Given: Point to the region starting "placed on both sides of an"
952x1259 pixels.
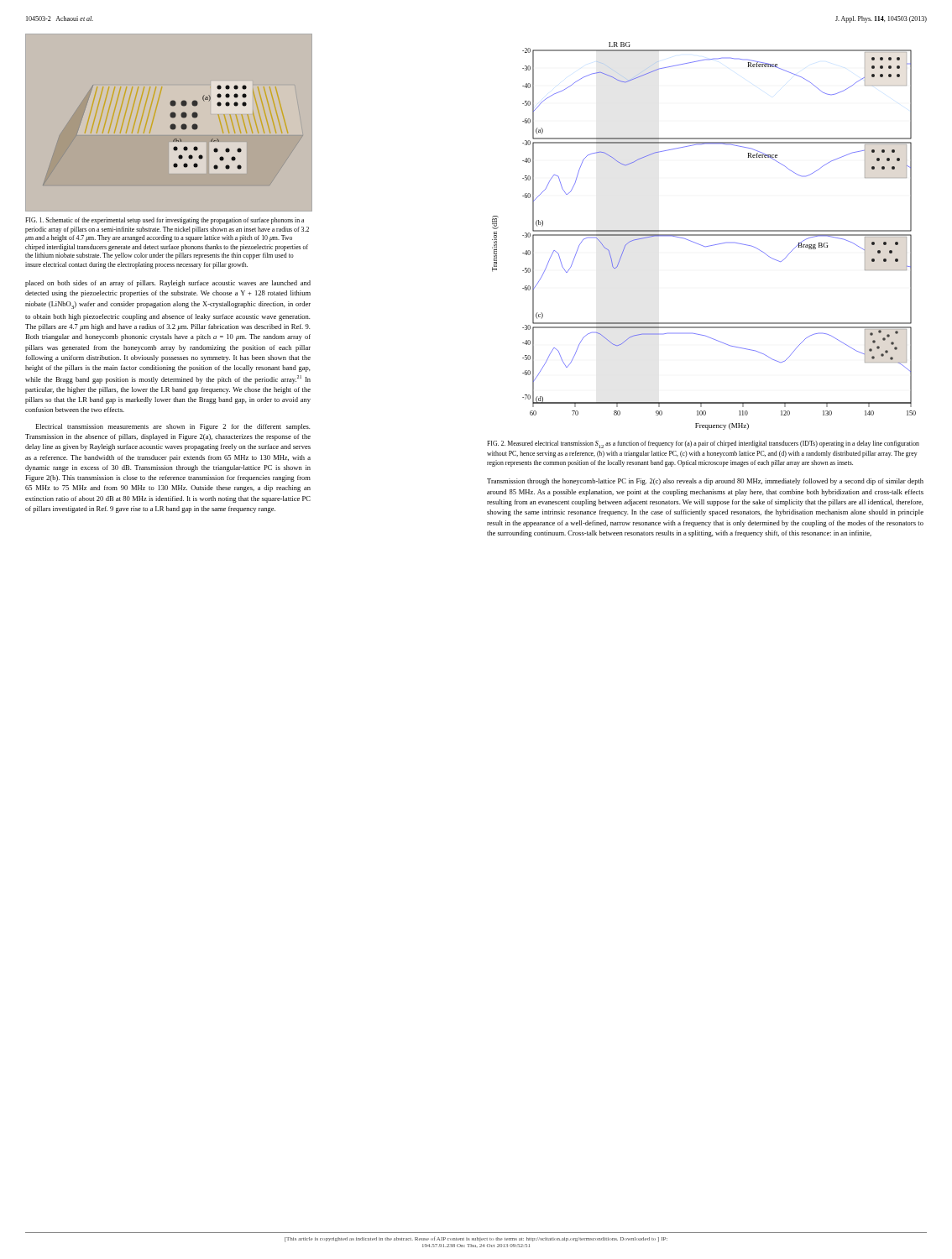Looking at the screenshot, I should click(x=168, y=396).
